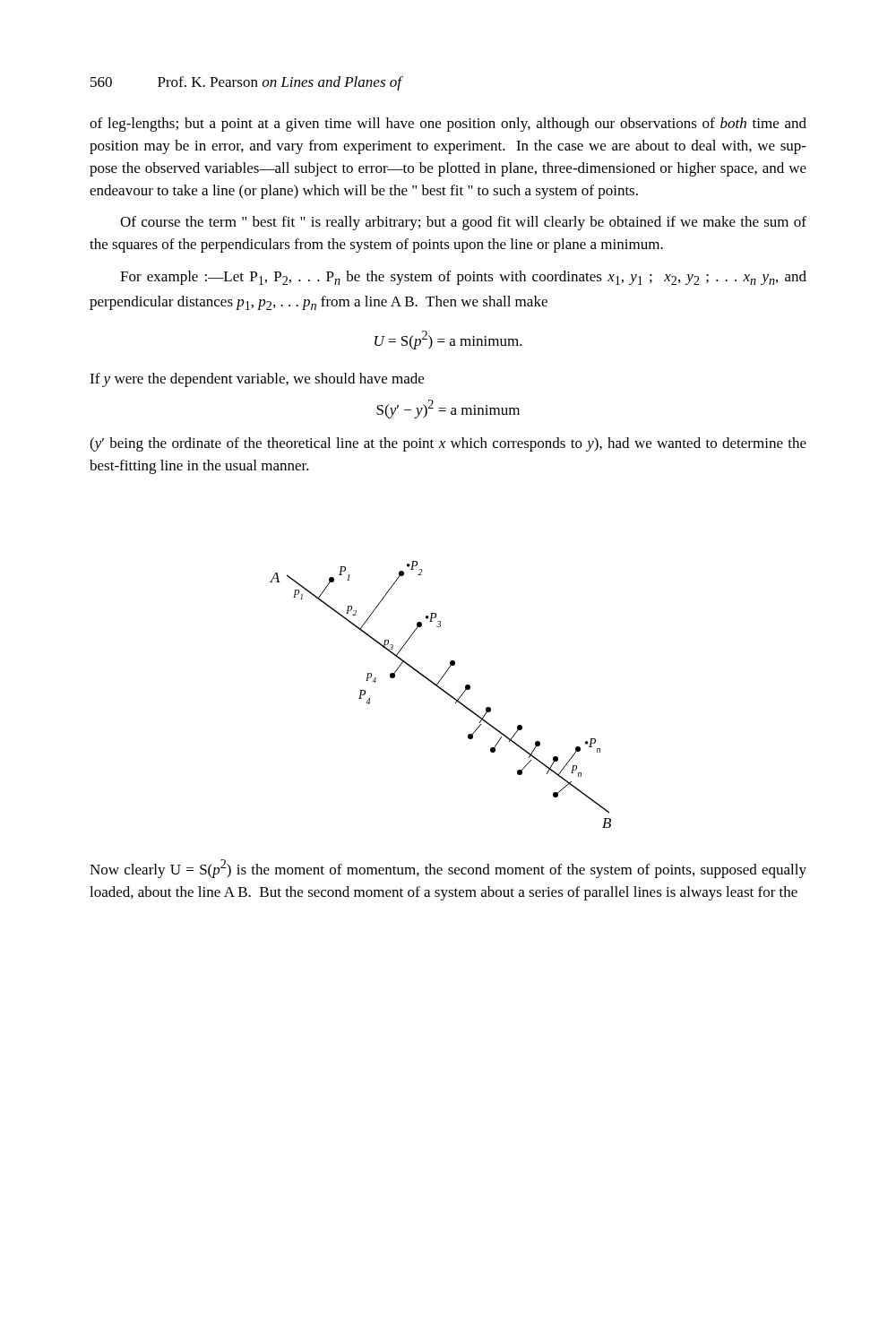Screen dimensions: 1344x896
Task: Locate the text block that says "of leg-lengths; but"
Action: point(448,157)
